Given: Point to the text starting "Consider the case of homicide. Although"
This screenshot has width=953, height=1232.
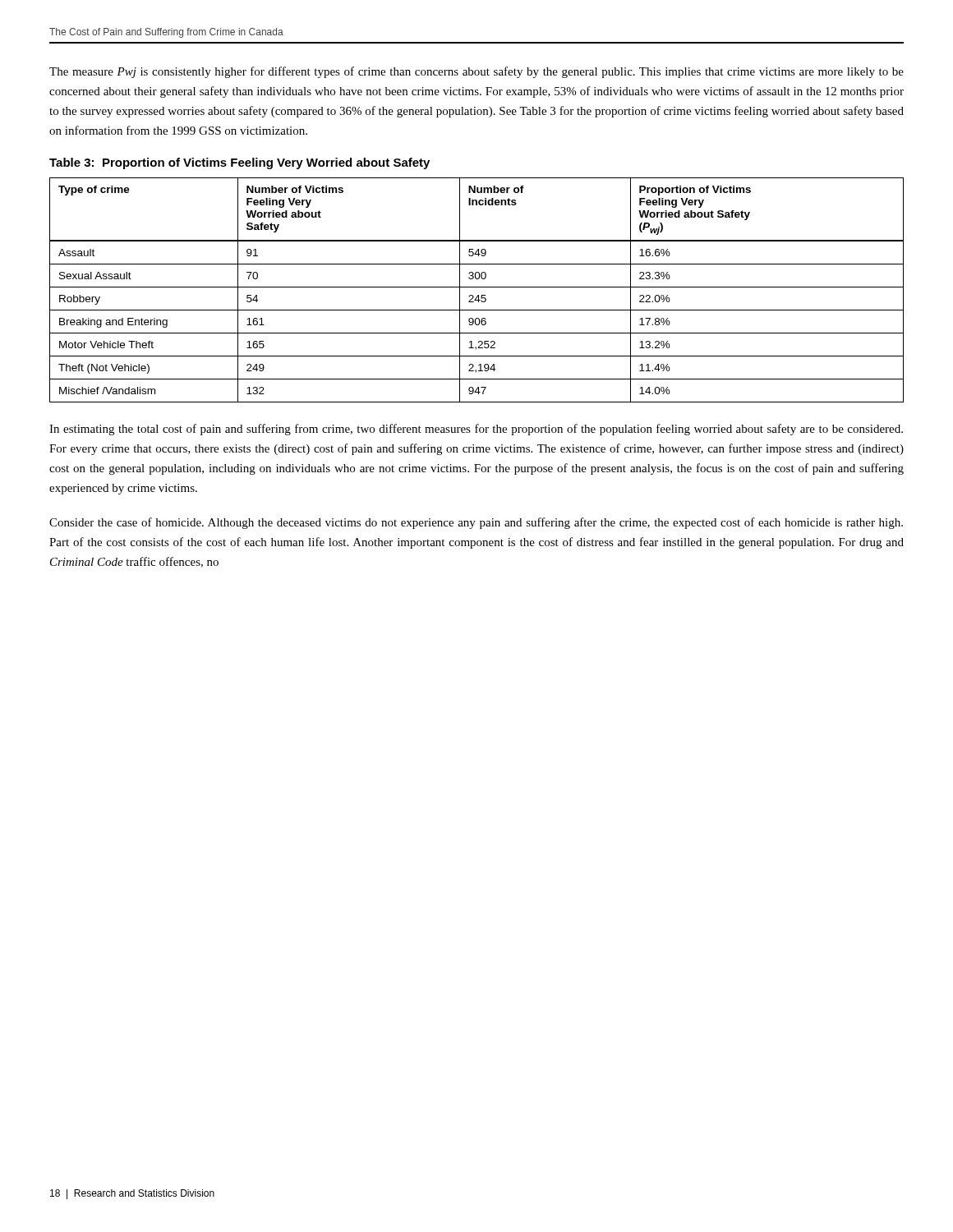Looking at the screenshot, I should pyautogui.click(x=476, y=542).
